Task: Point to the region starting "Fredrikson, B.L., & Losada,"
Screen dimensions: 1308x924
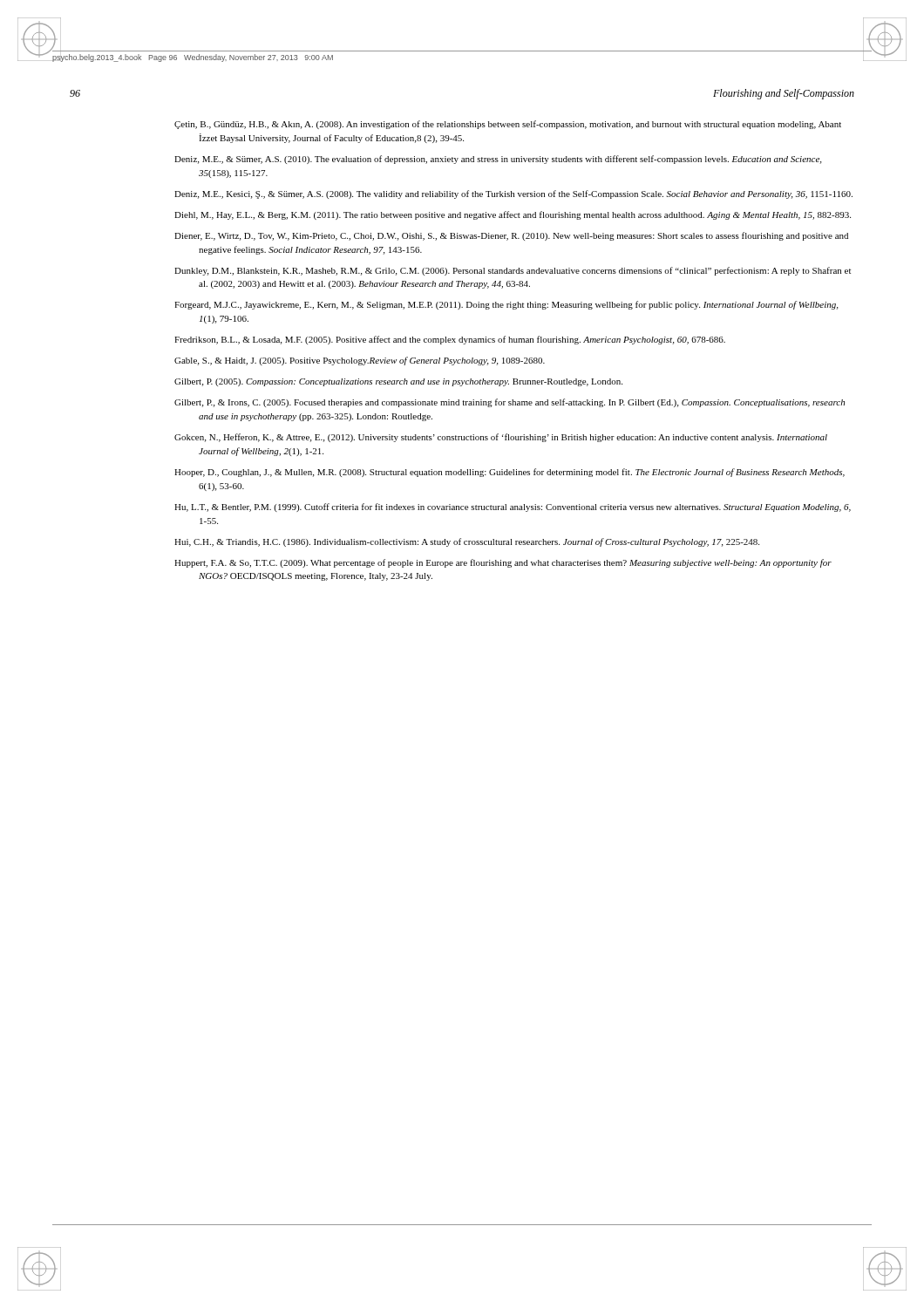Action: pyautogui.click(x=450, y=339)
